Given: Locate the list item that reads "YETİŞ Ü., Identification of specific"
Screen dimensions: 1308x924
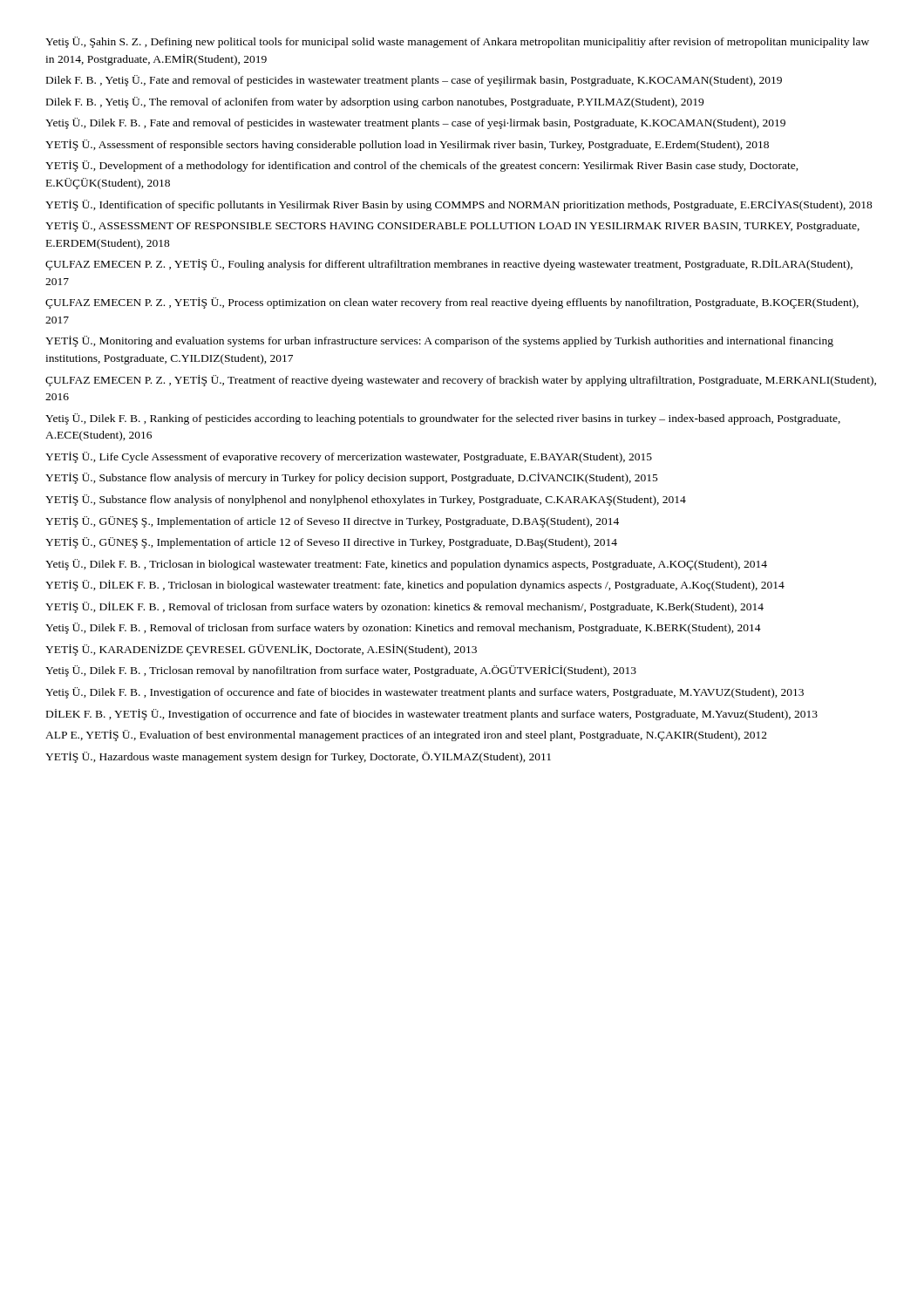Looking at the screenshot, I should point(462,204).
